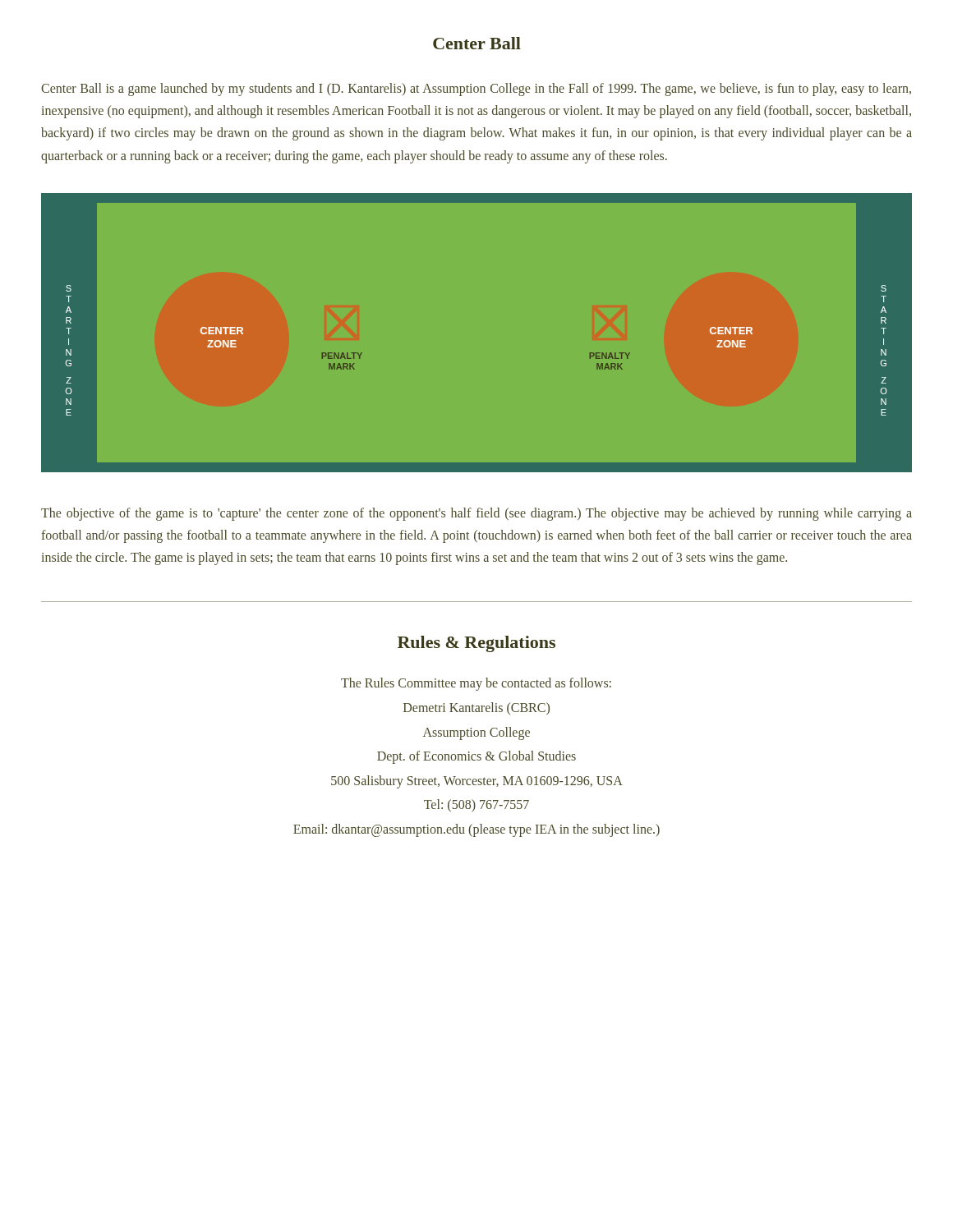Locate the region starting "The Rules Committee"
Viewport: 953px width, 1232px height.
(476, 756)
